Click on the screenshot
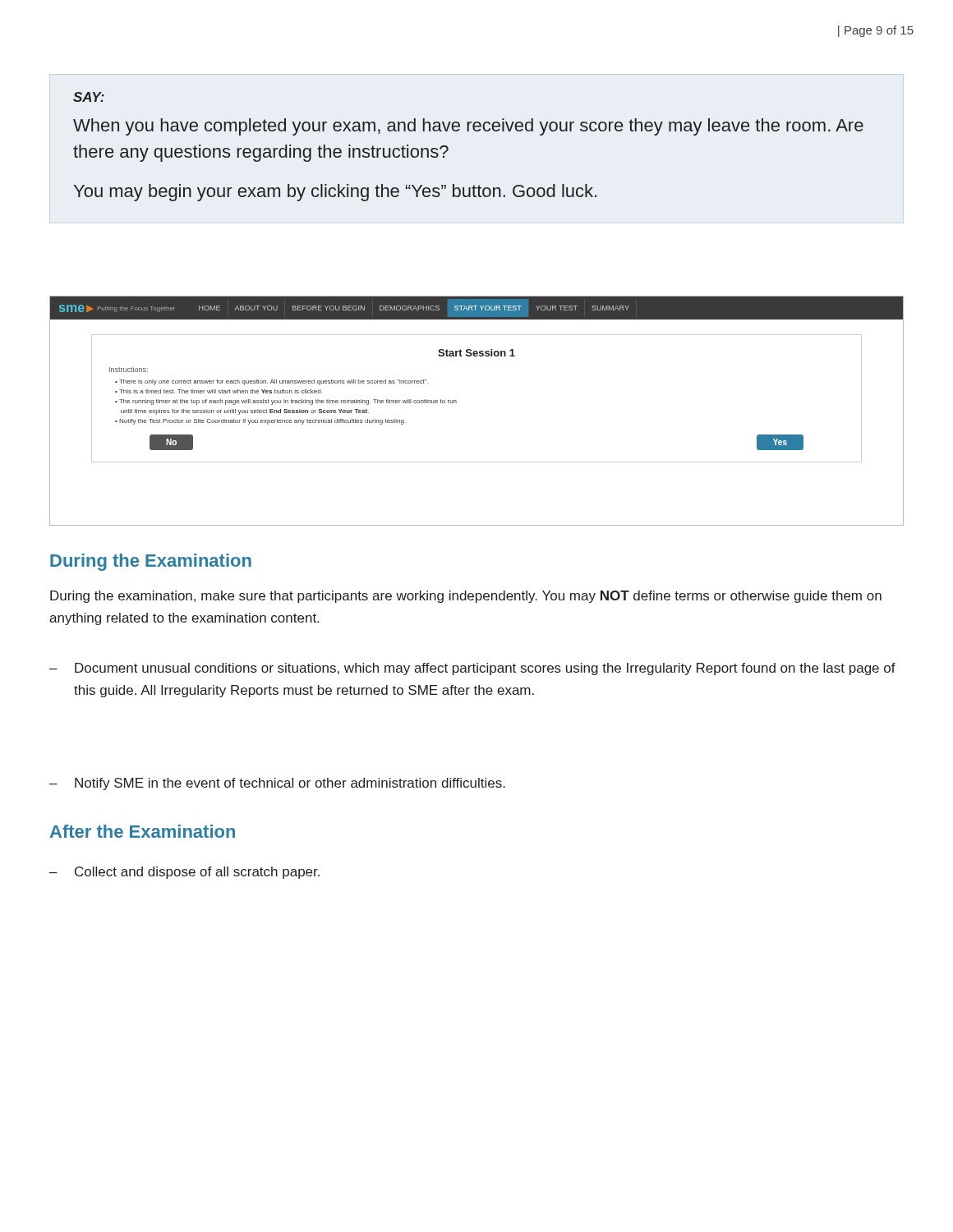This screenshot has width=953, height=1232. click(x=476, y=411)
